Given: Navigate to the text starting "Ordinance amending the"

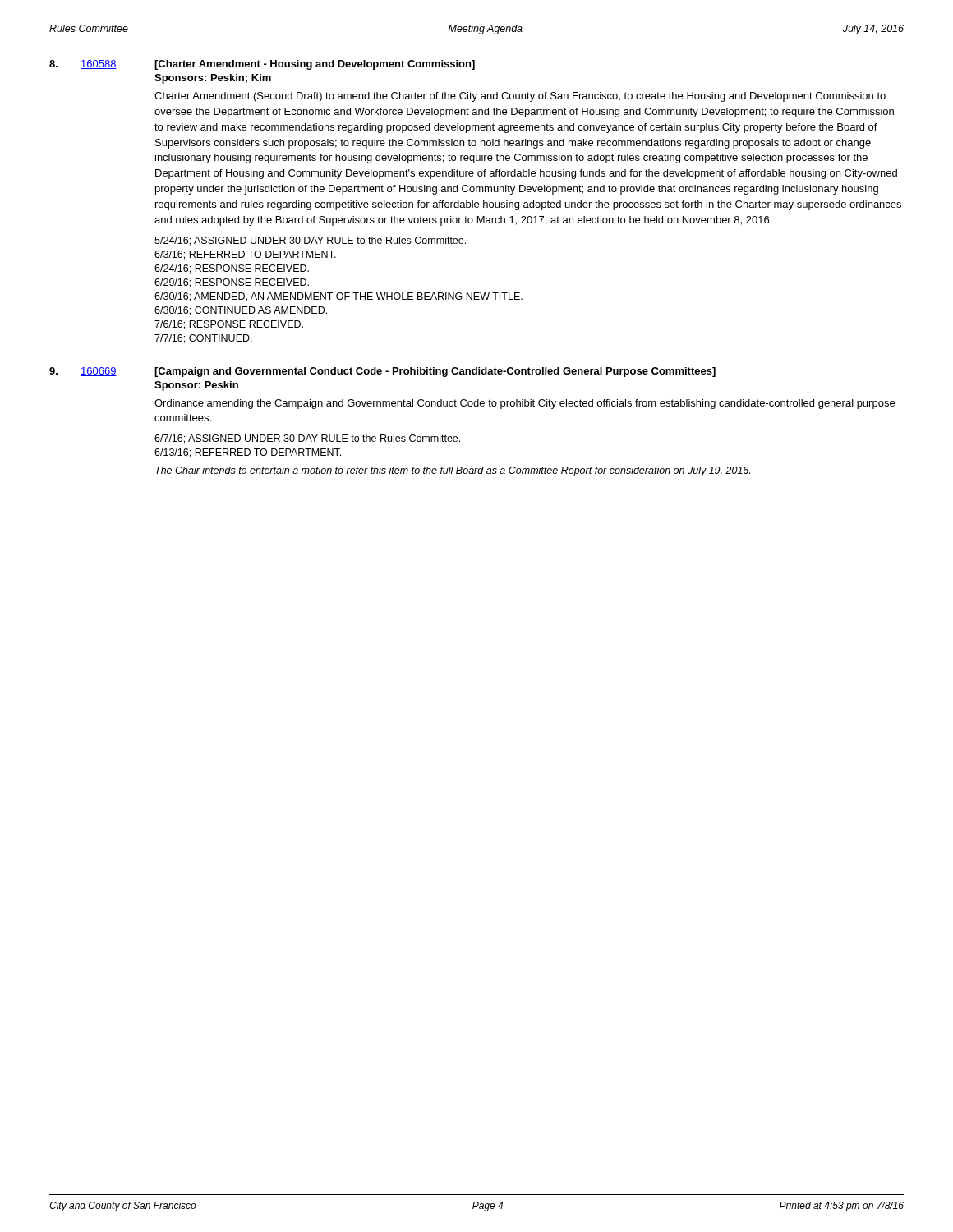Looking at the screenshot, I should pos(525,410).
